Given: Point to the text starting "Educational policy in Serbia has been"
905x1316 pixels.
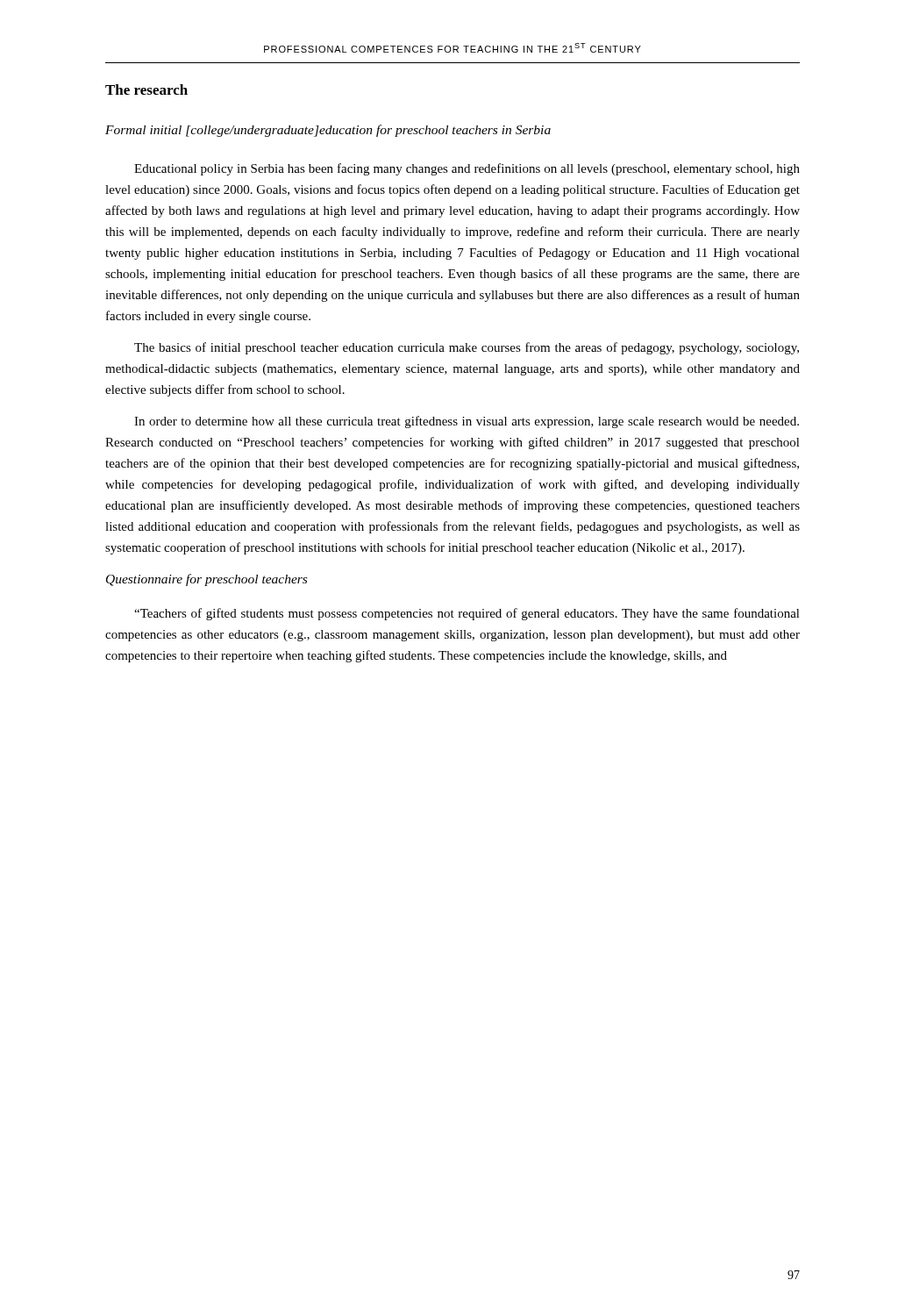Looking at the screenshot, I should 452,242.
